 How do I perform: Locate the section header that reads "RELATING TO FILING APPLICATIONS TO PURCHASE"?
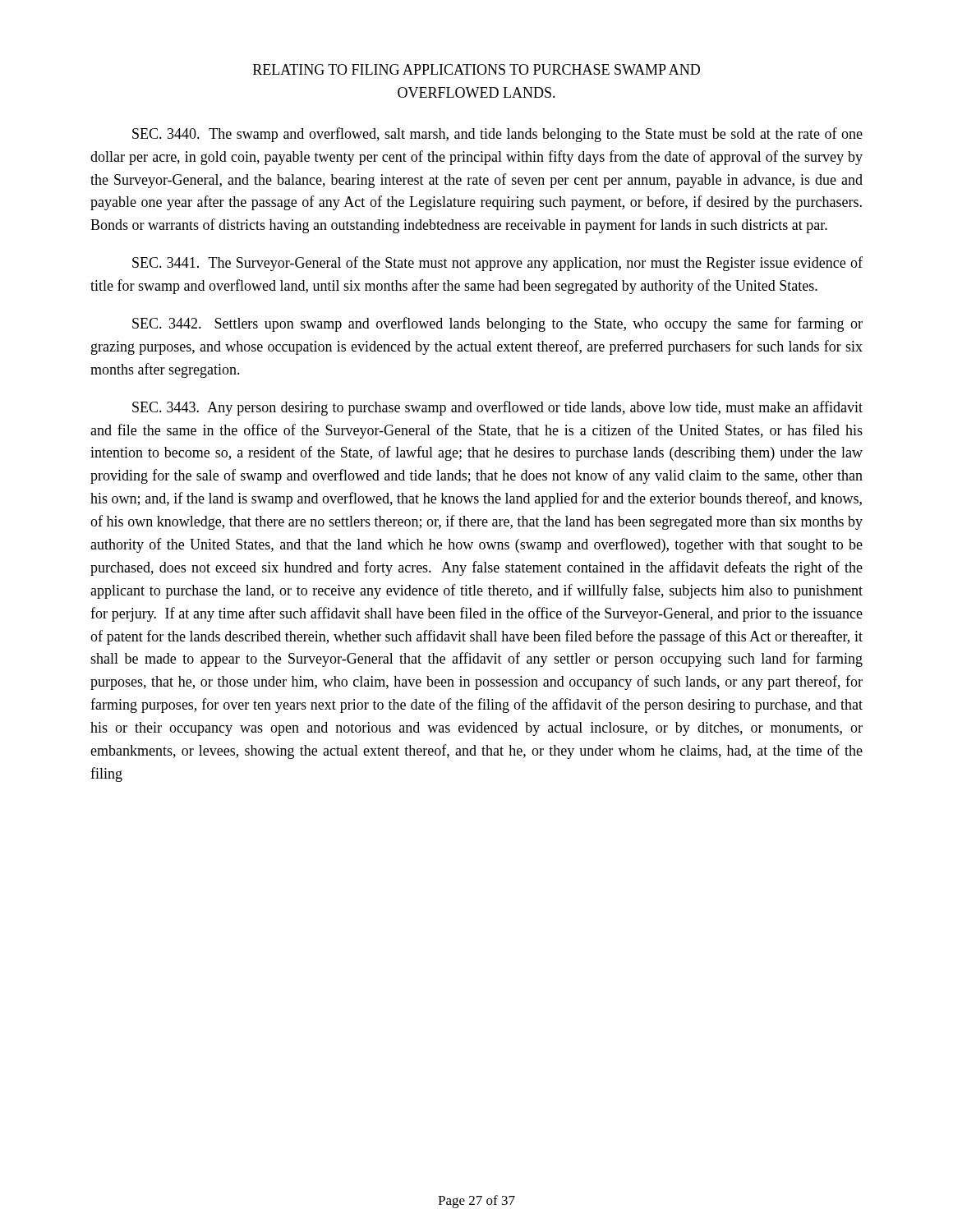[476, 81]
